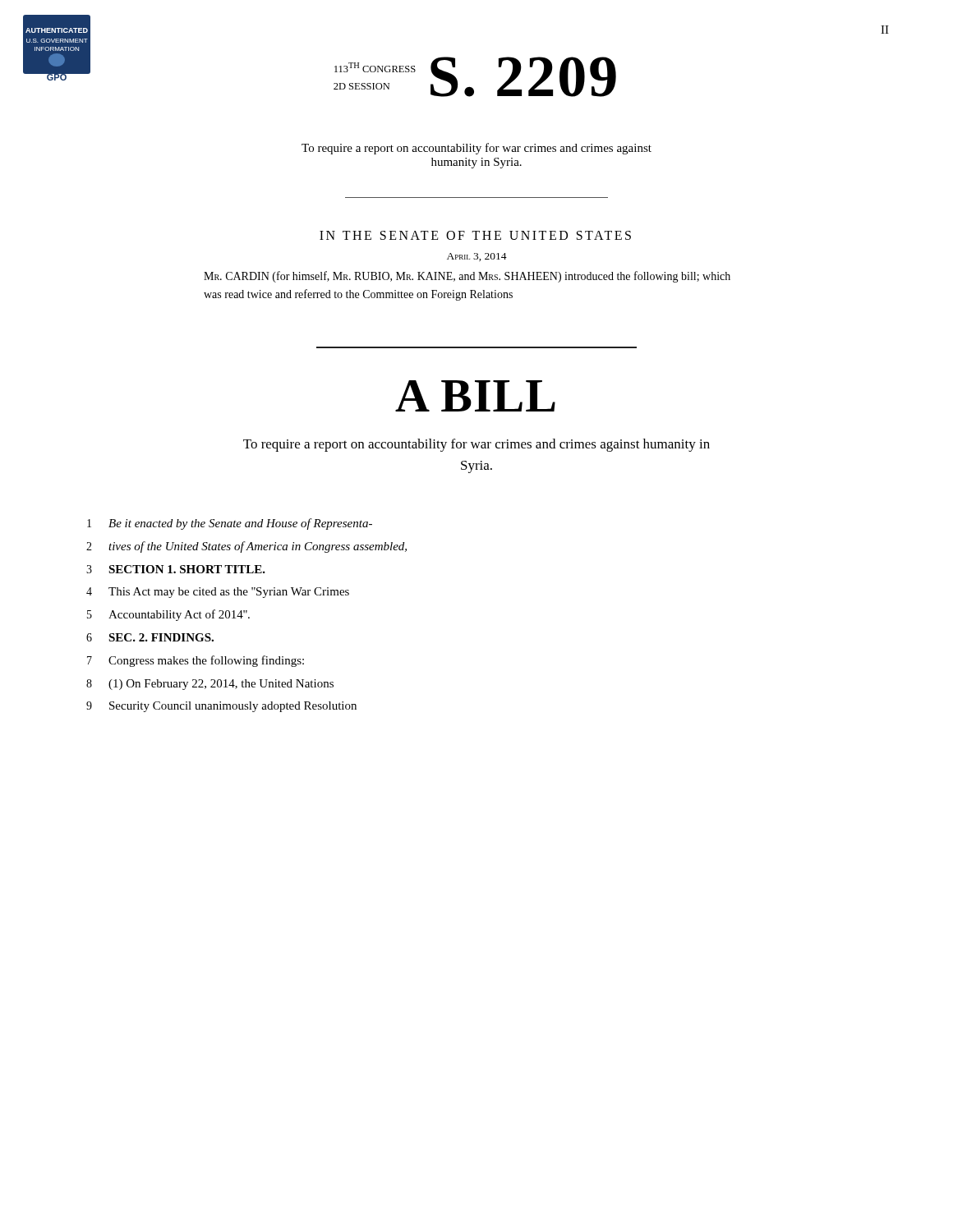
Task: Click on the list item containing "4 This Act may be"
Action: [218, 593]
